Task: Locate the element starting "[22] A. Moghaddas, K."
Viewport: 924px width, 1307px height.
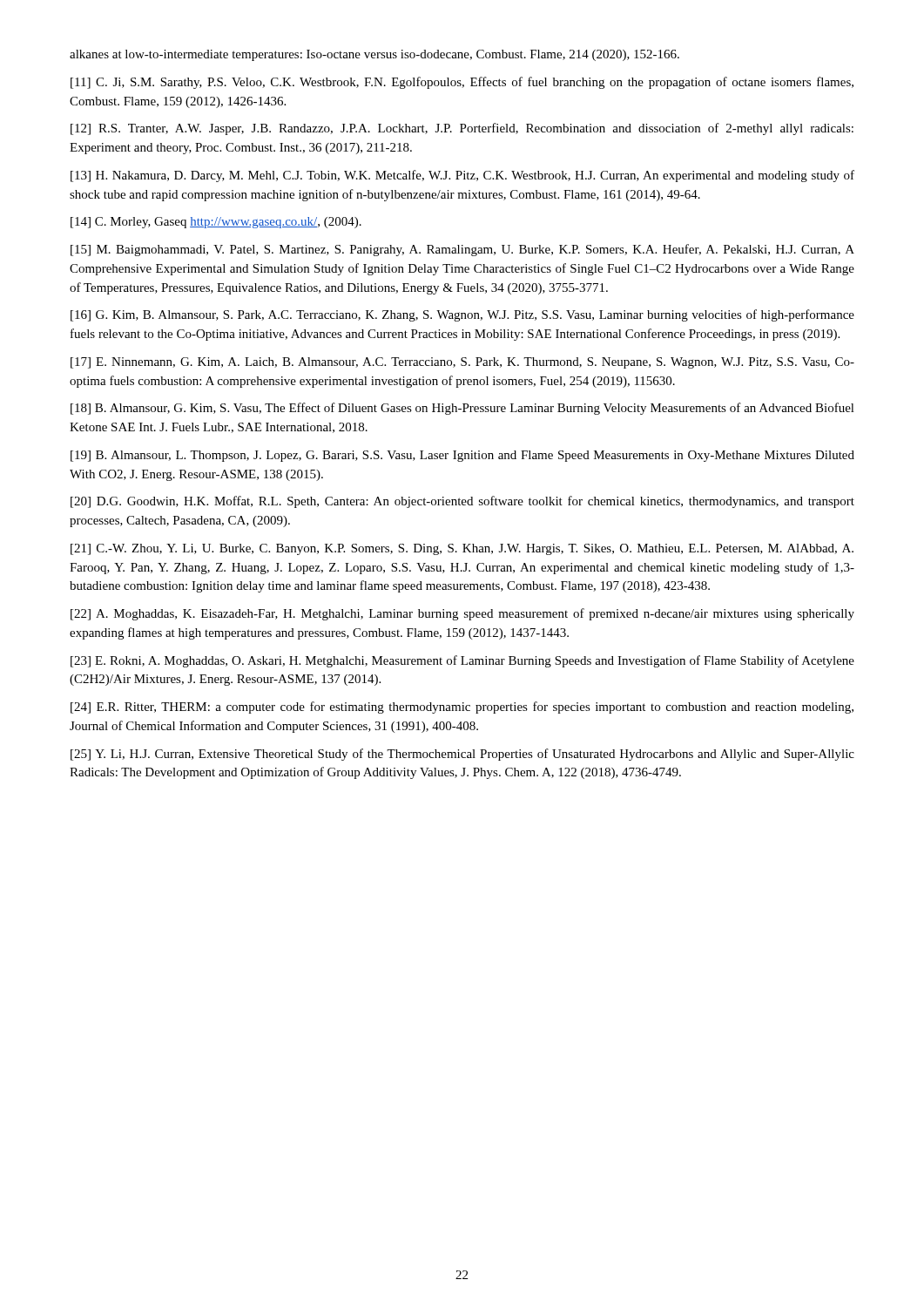Action: point(462,623)
